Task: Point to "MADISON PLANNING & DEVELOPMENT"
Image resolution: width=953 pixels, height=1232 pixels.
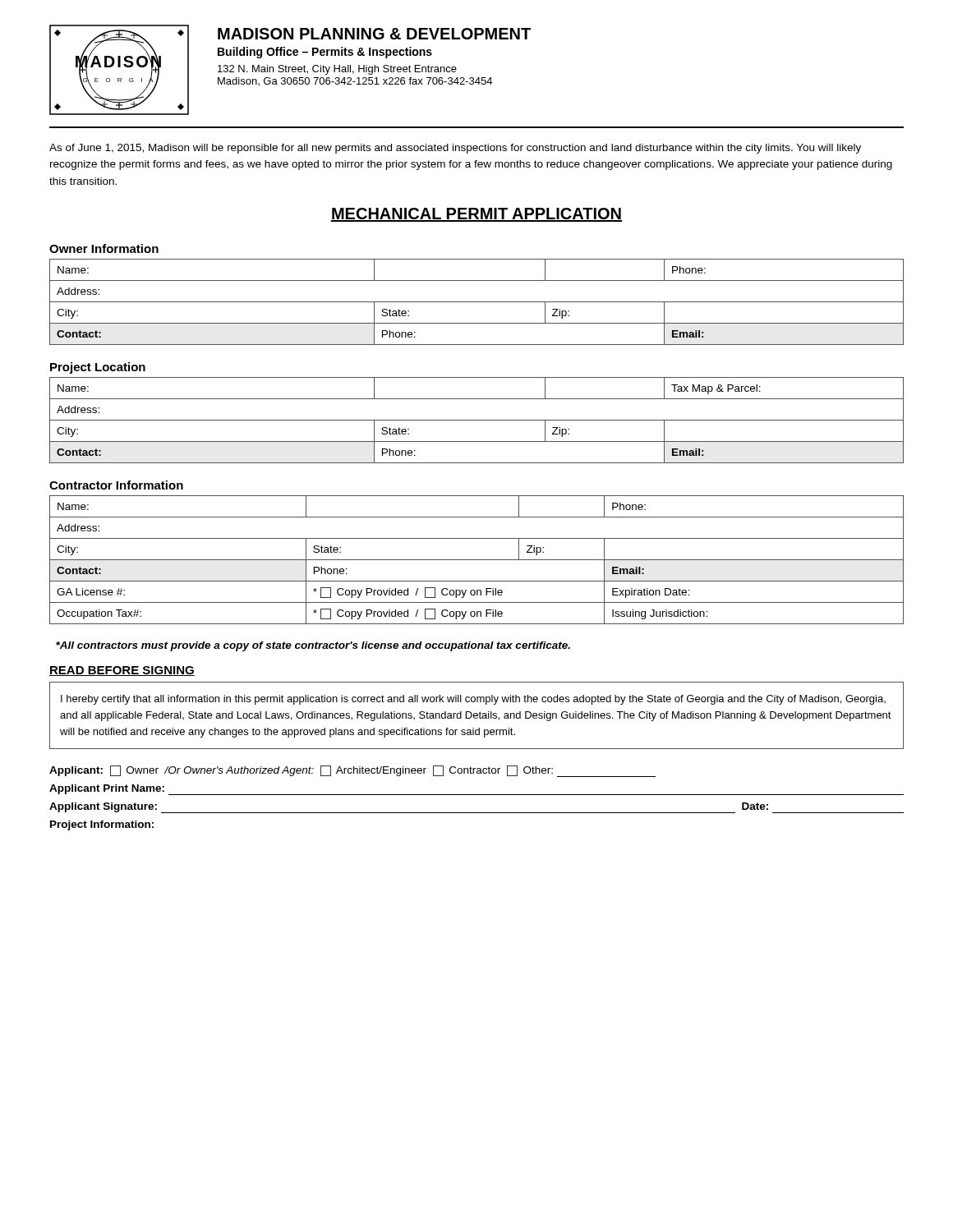Action: (374, 34)
